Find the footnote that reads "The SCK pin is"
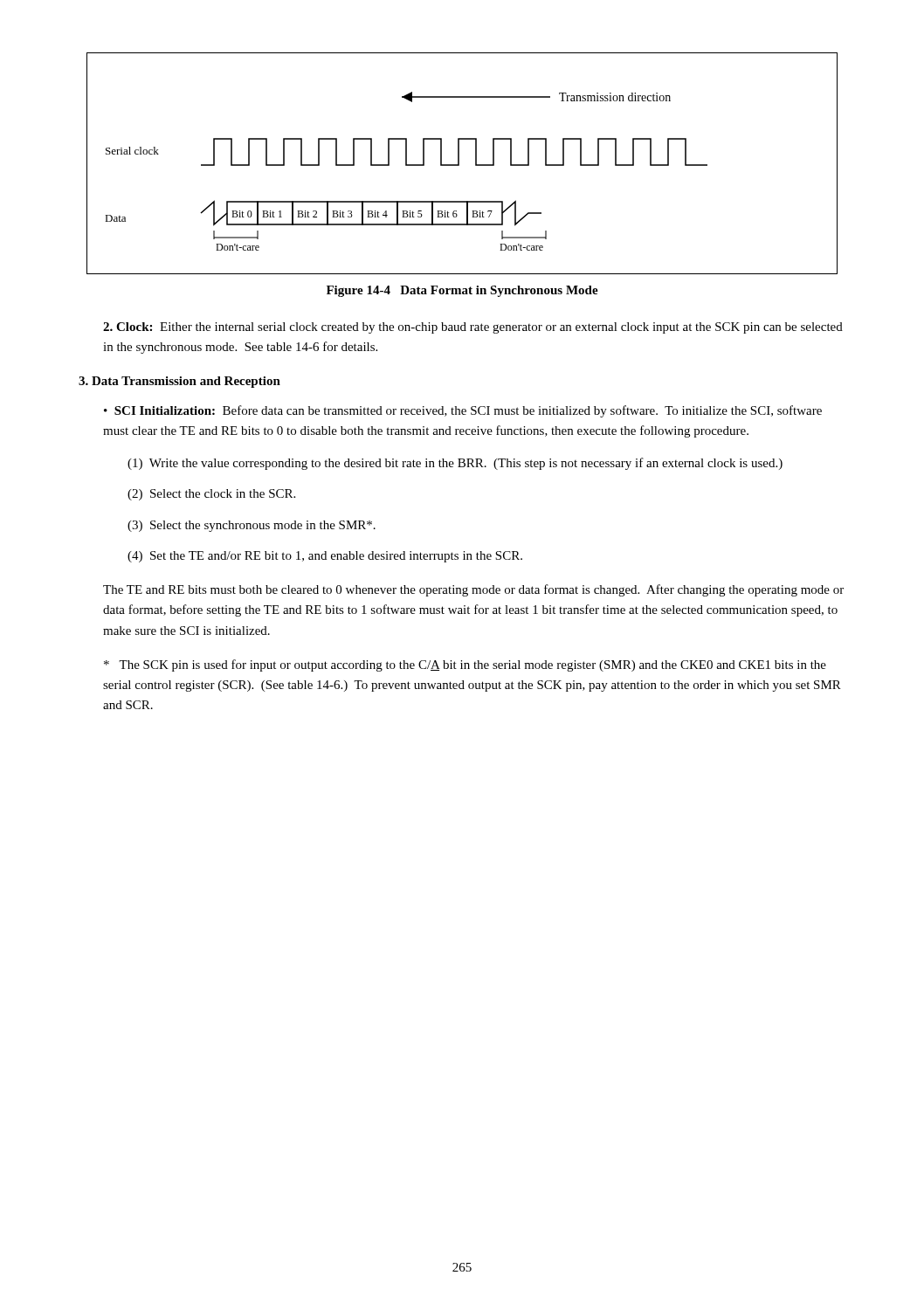The height and width of the screenshot is (1310, 924). tap(472, 685)
